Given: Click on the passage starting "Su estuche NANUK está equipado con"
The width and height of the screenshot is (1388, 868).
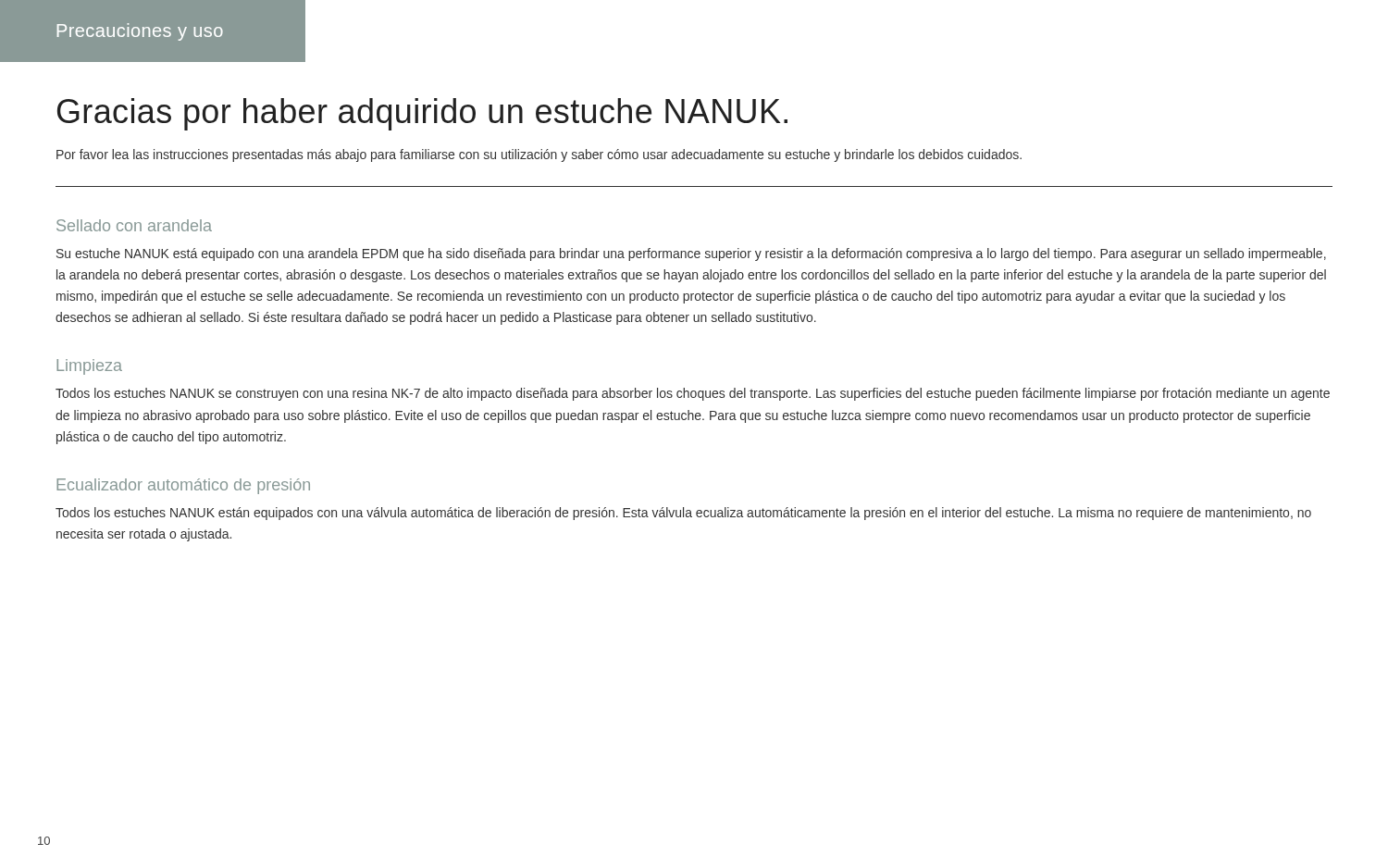Looking at the screenshot, I should click(x=691, y=286).
